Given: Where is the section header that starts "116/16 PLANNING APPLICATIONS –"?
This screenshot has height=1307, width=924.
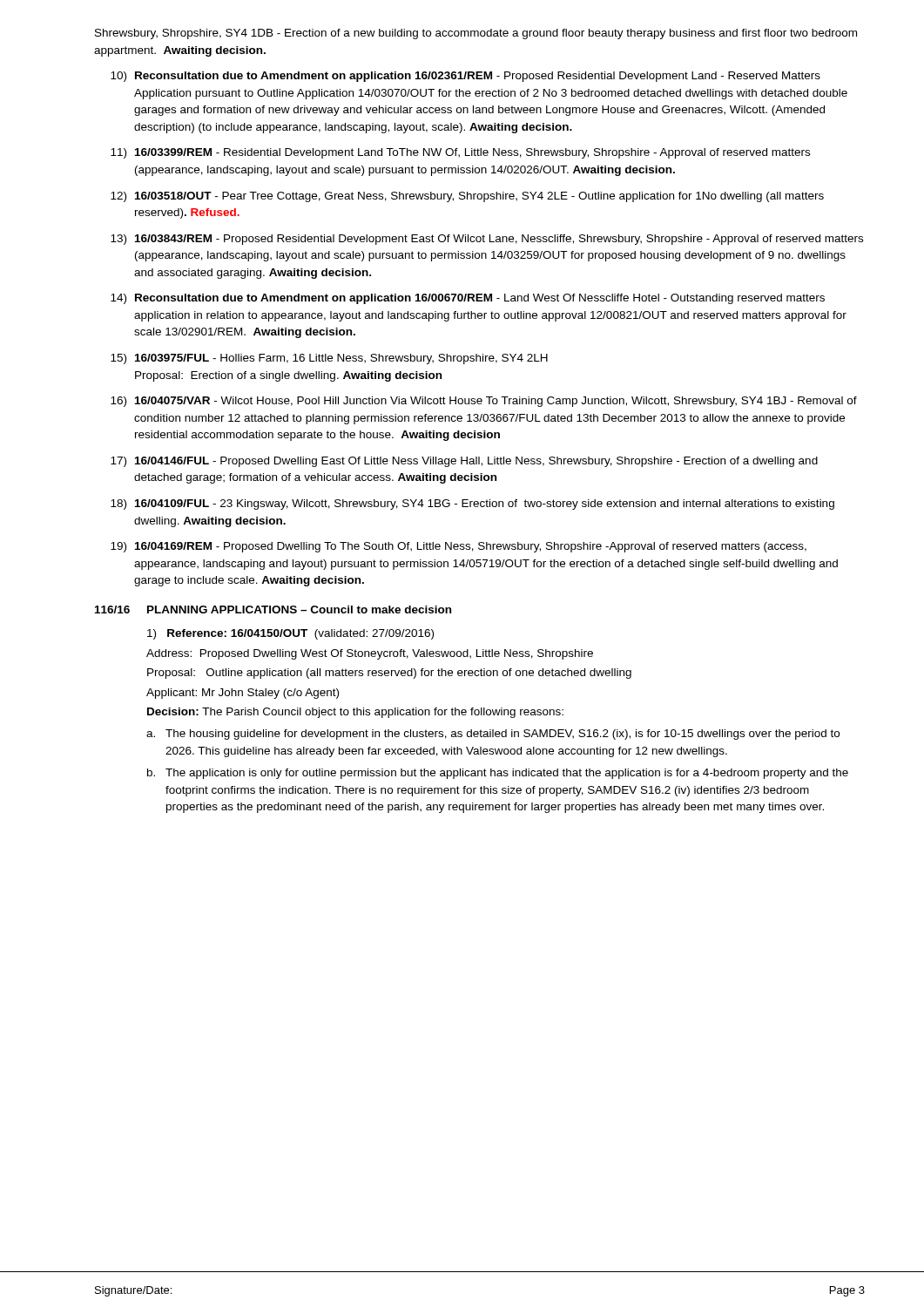Looking at the screenshot, I should tap(273, 609).
